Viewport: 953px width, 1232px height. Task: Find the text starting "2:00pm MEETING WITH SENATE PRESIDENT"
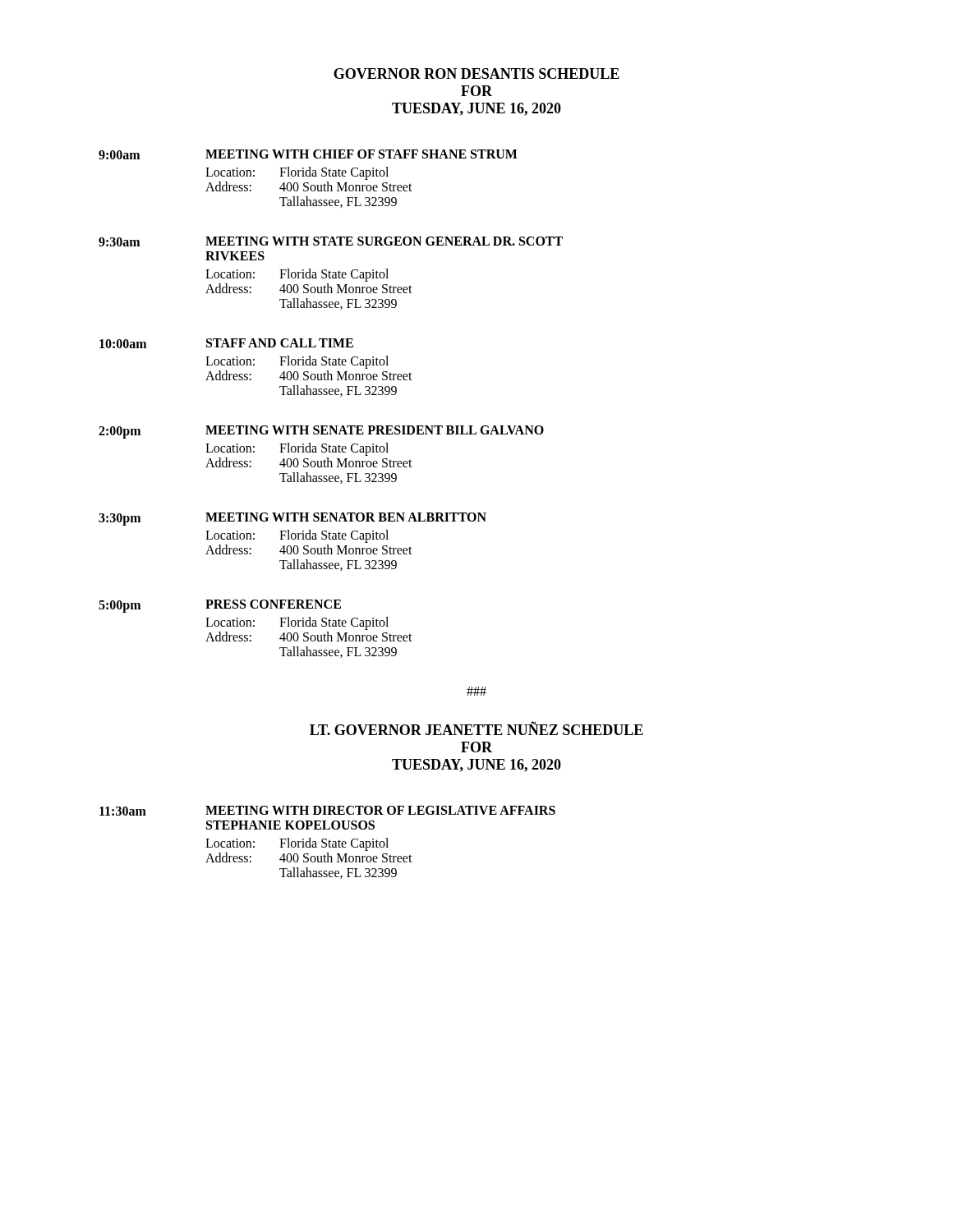pos(321,432)
